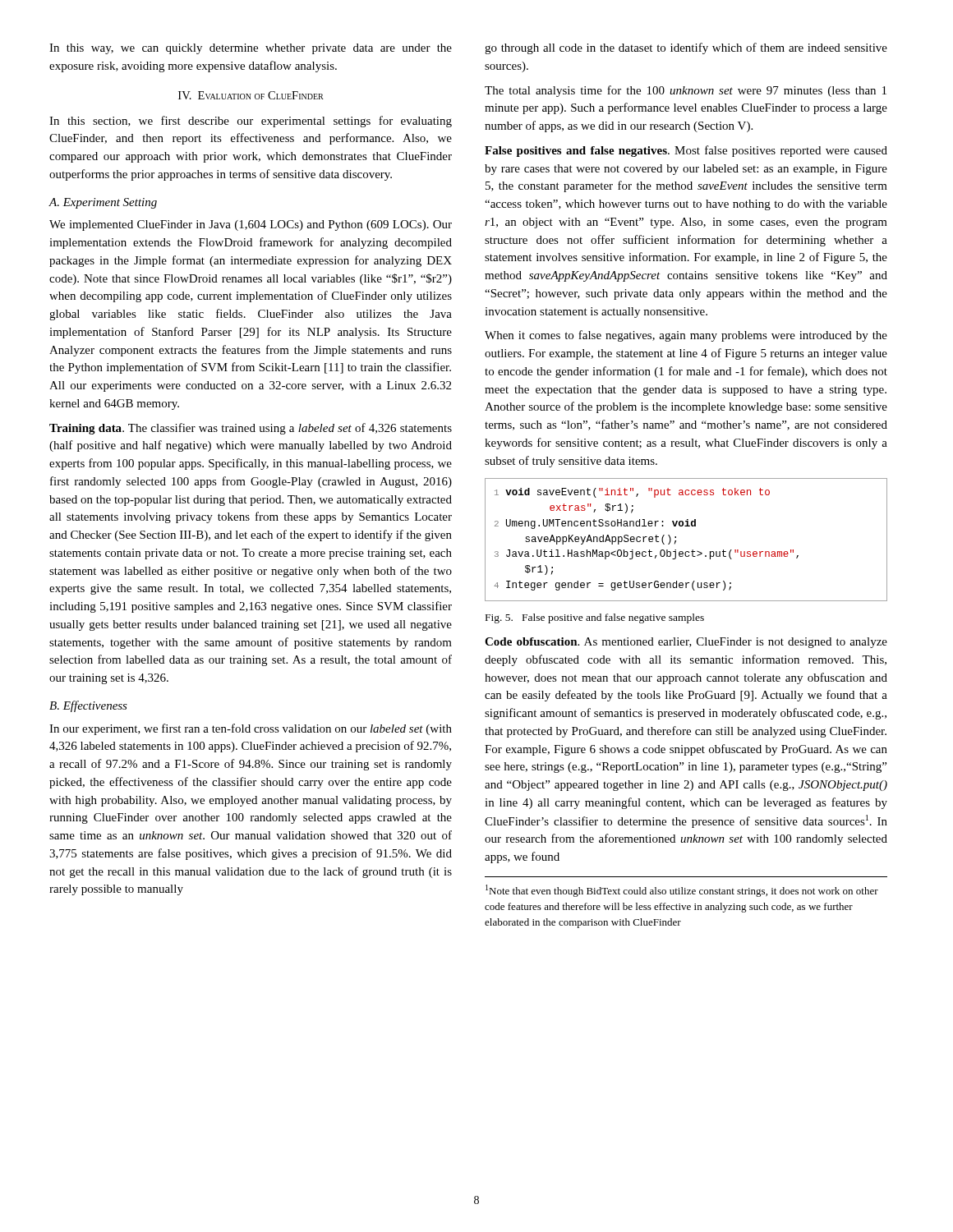This screenshot has width=953, height=1232.
Task: Point to the passage starting "In this way, we"
Action: (x=251, y=57)
